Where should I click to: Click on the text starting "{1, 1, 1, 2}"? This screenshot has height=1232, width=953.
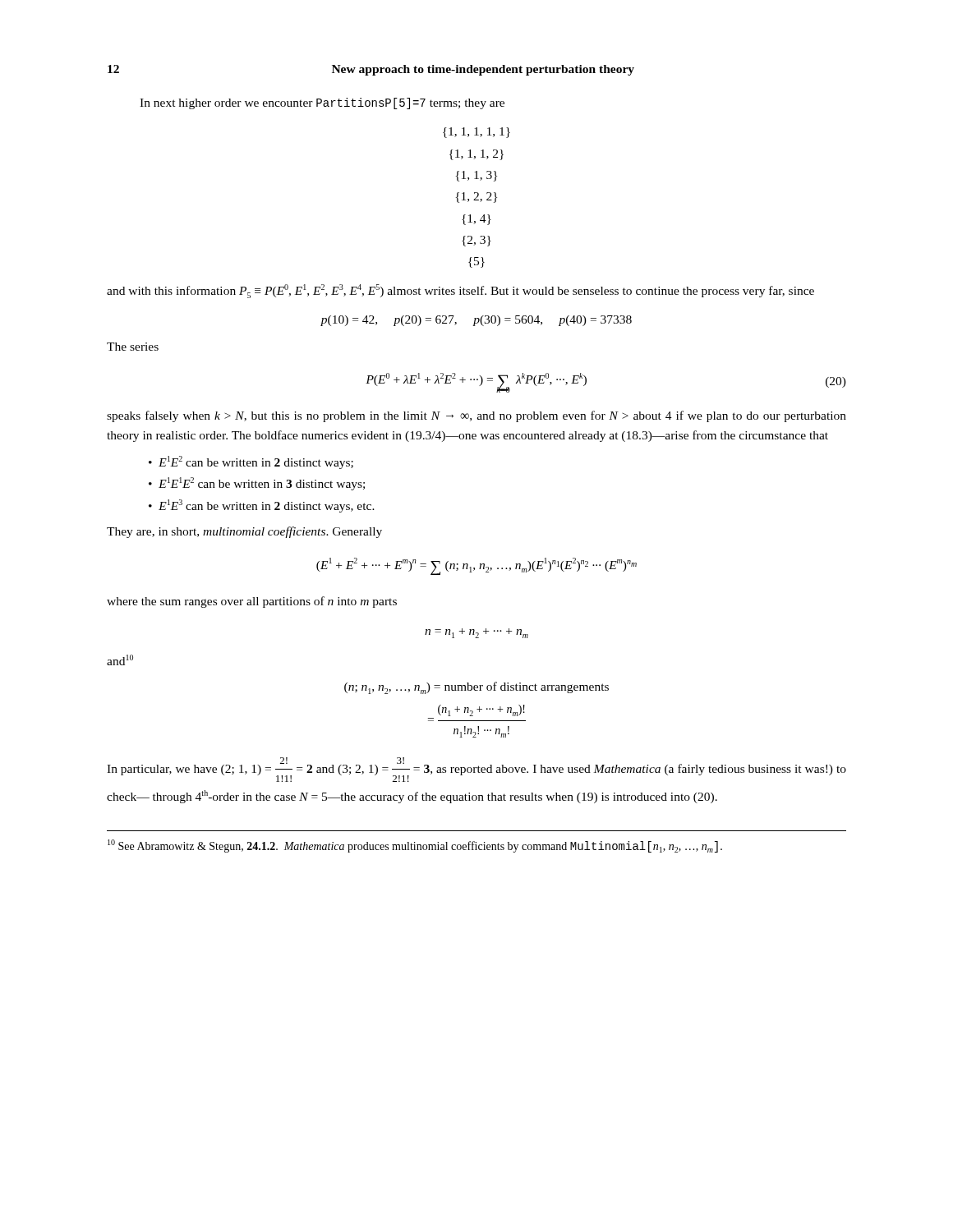coord(476,153)
